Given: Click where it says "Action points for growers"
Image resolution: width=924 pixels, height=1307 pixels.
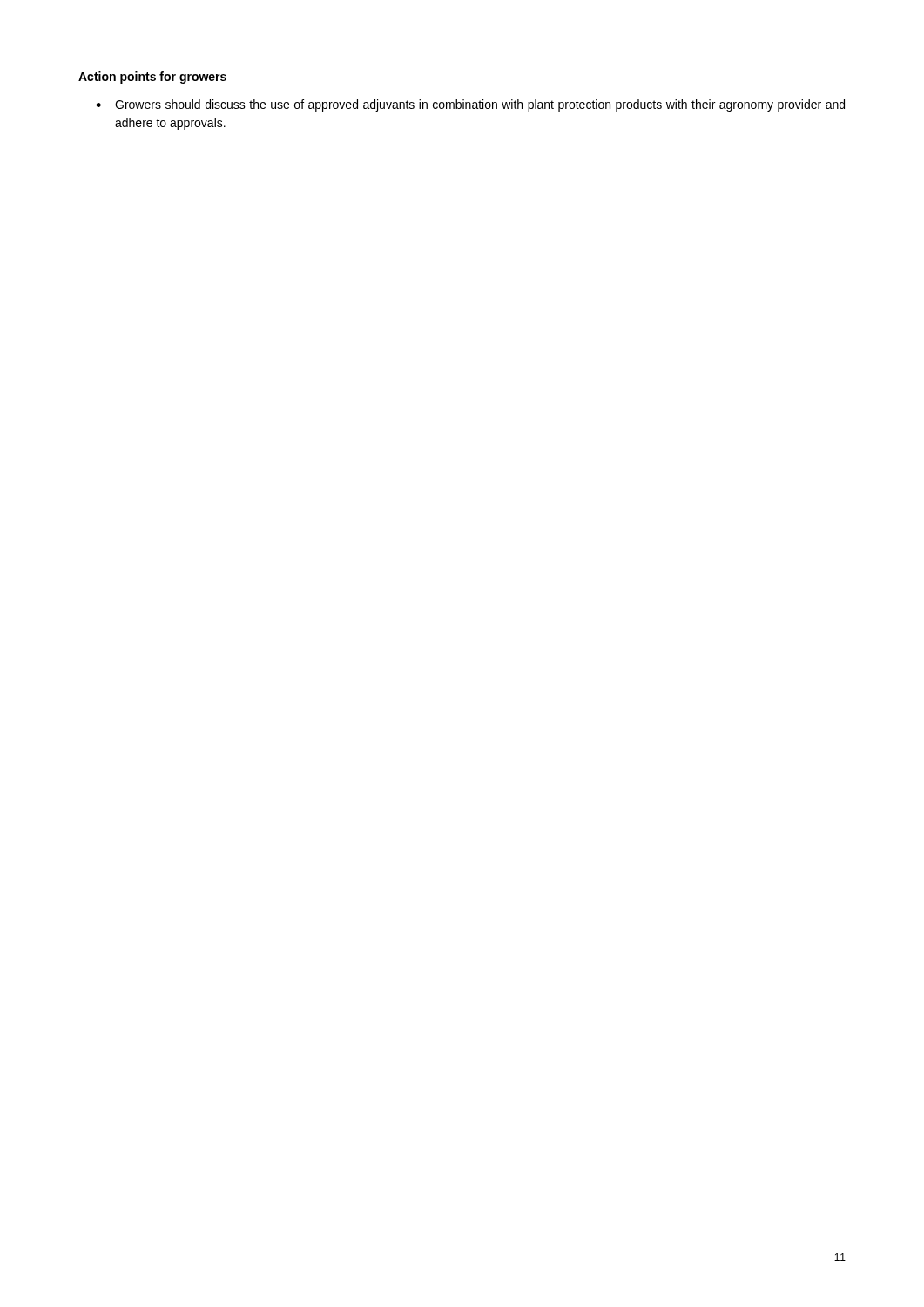Looking at the screenshot, I should pos(153,77).
